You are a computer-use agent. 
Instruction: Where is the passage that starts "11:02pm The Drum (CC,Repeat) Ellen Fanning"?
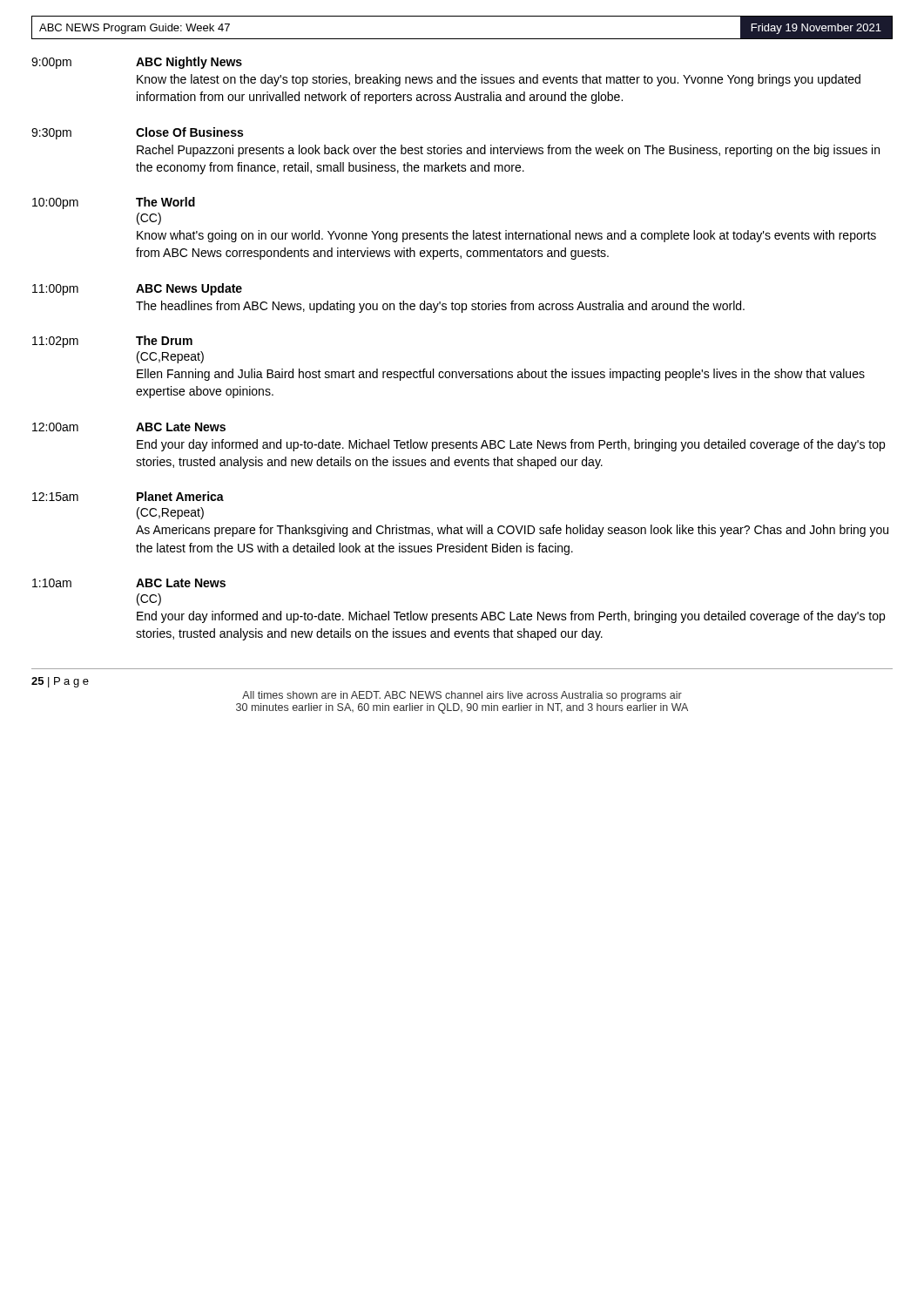point(462,367)
